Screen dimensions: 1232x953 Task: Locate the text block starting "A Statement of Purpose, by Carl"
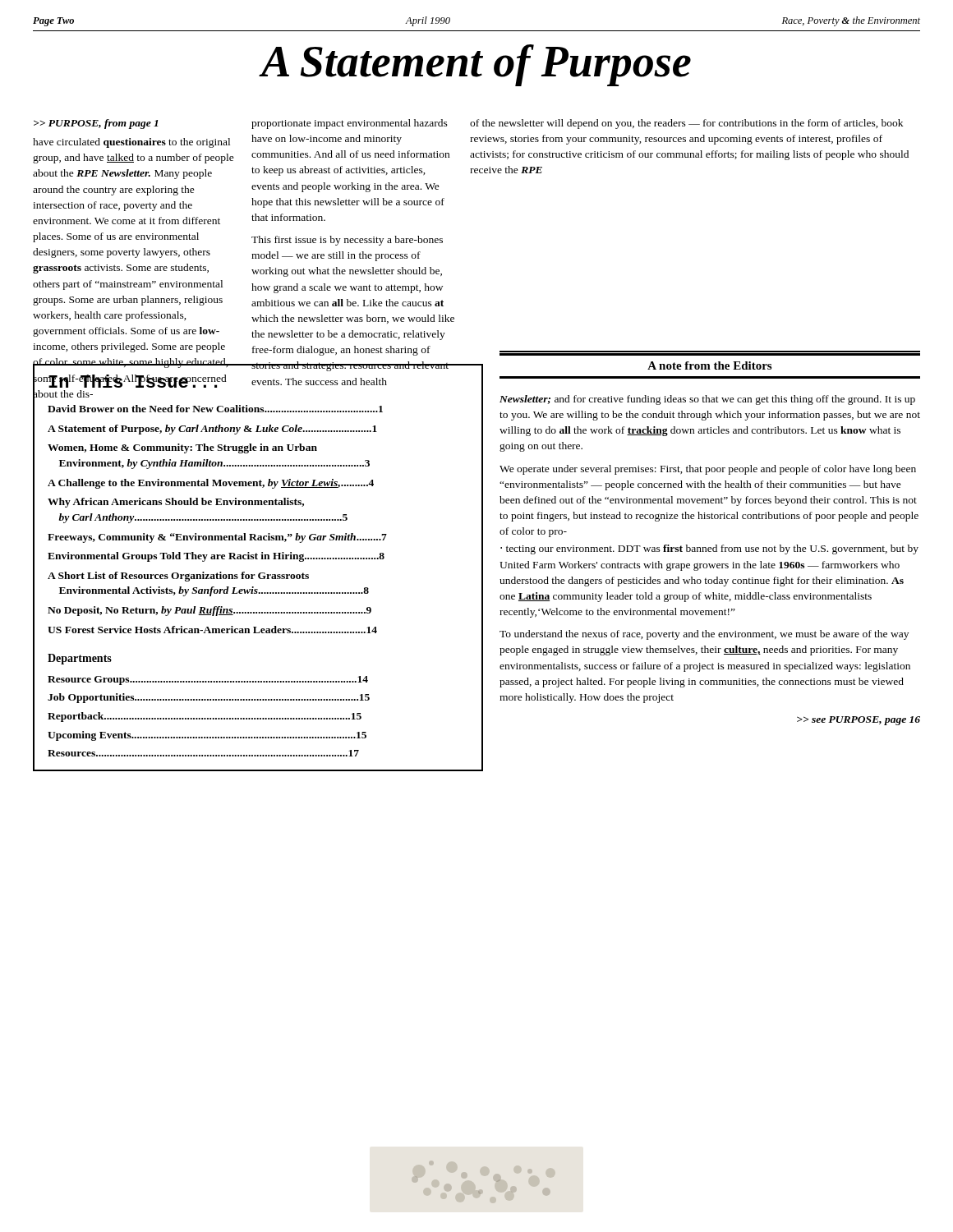click(258, 428)
